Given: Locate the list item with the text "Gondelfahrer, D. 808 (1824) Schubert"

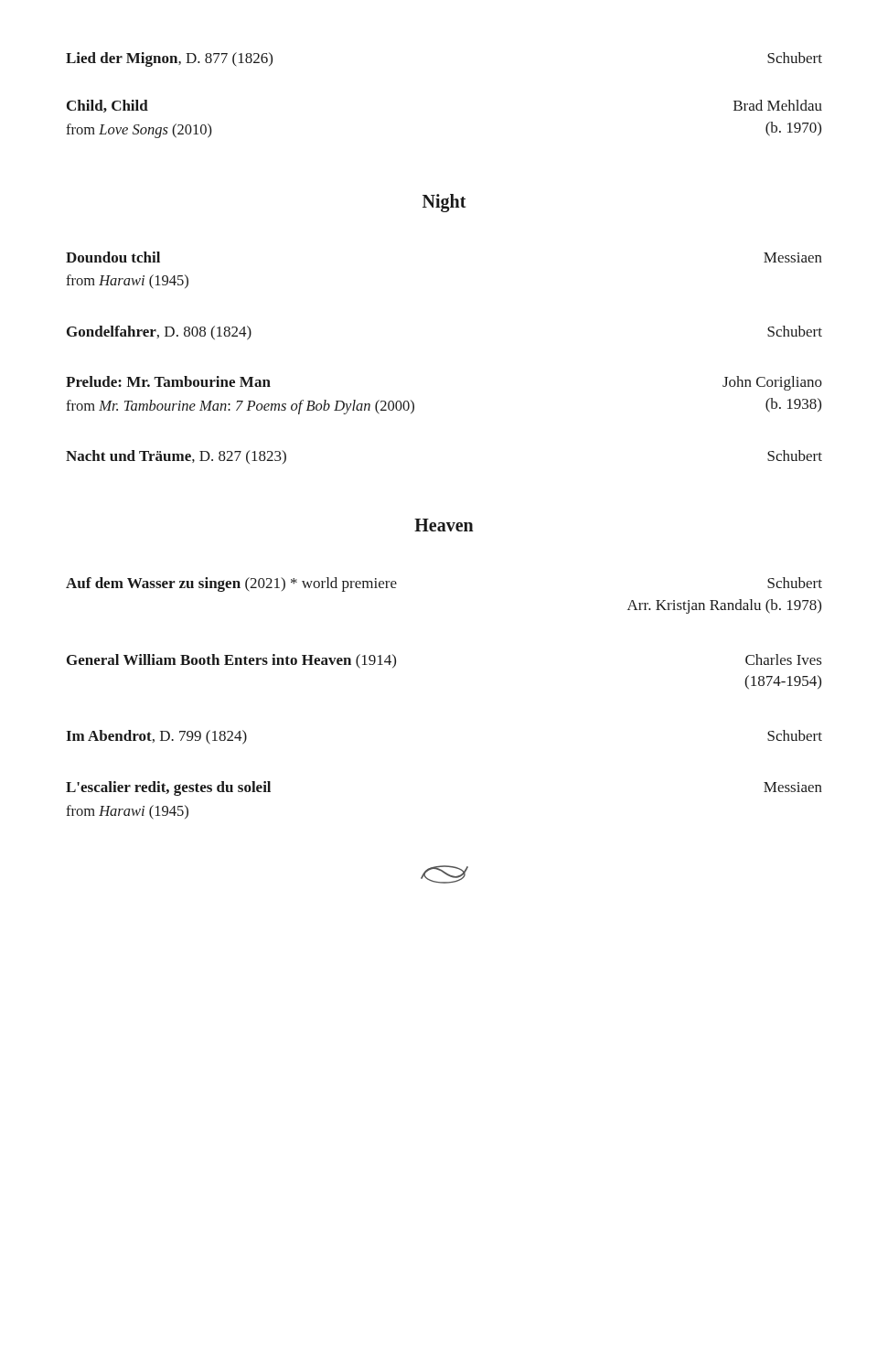Looking at the screenshot, I should click(153, 332).
